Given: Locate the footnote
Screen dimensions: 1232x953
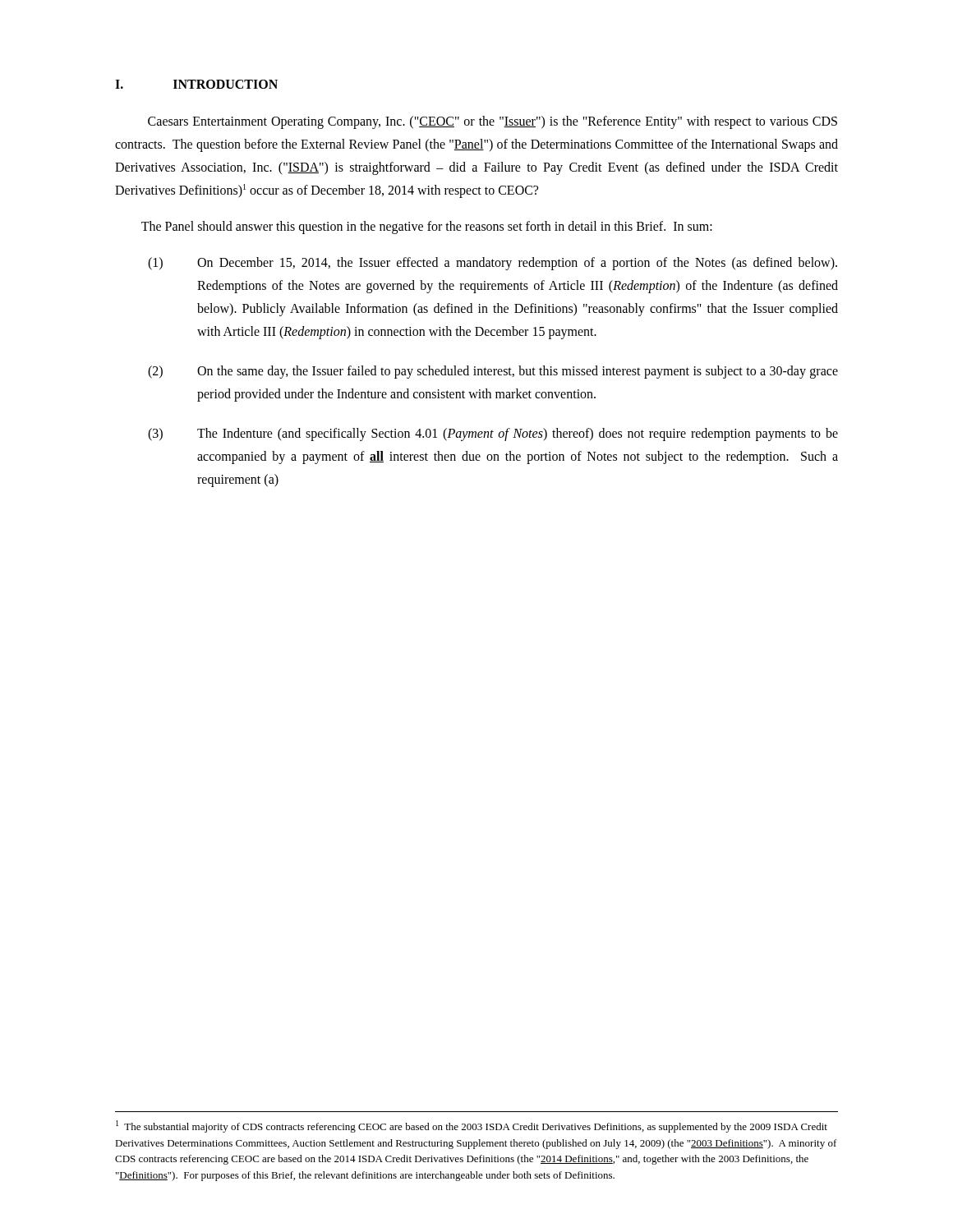Looking at the screenshot, I should pos(476,1150).
